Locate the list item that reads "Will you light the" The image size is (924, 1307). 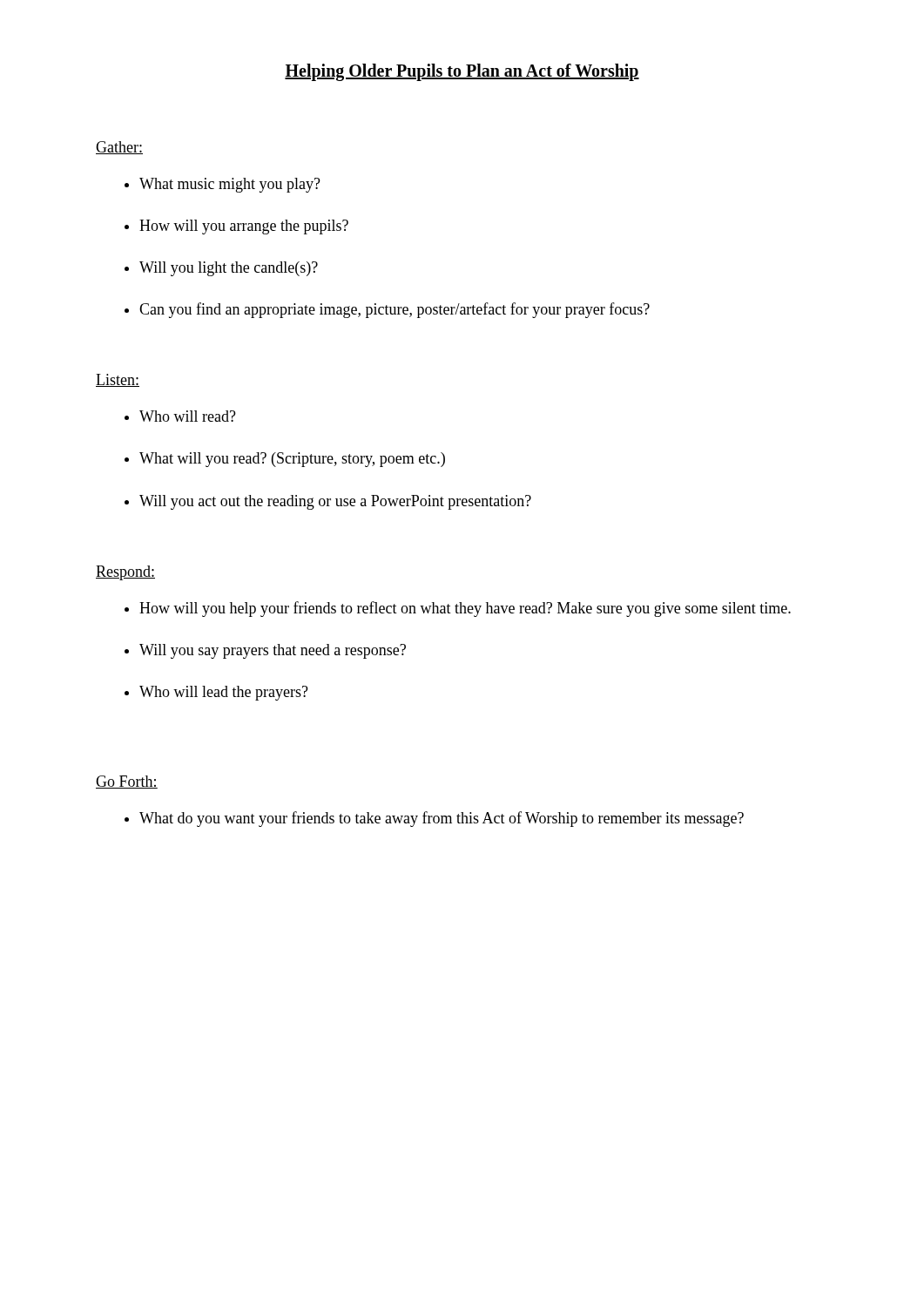[x=229, y=268]
